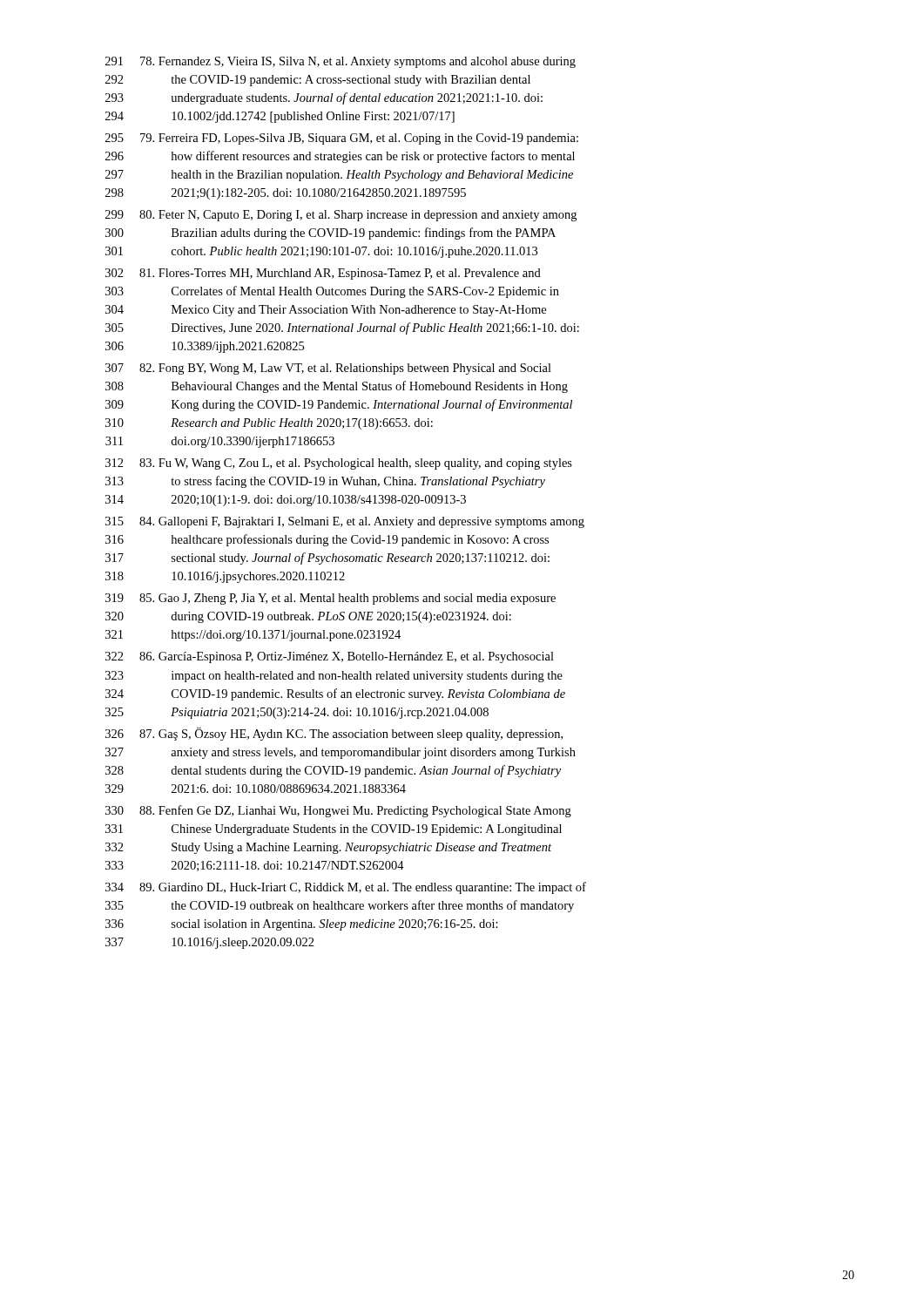This screenshot has height=1307, width=924.
Task: Navigate to the text block starting "295 79. Ferreira FD,"
Action: click(x=471, y=138)
